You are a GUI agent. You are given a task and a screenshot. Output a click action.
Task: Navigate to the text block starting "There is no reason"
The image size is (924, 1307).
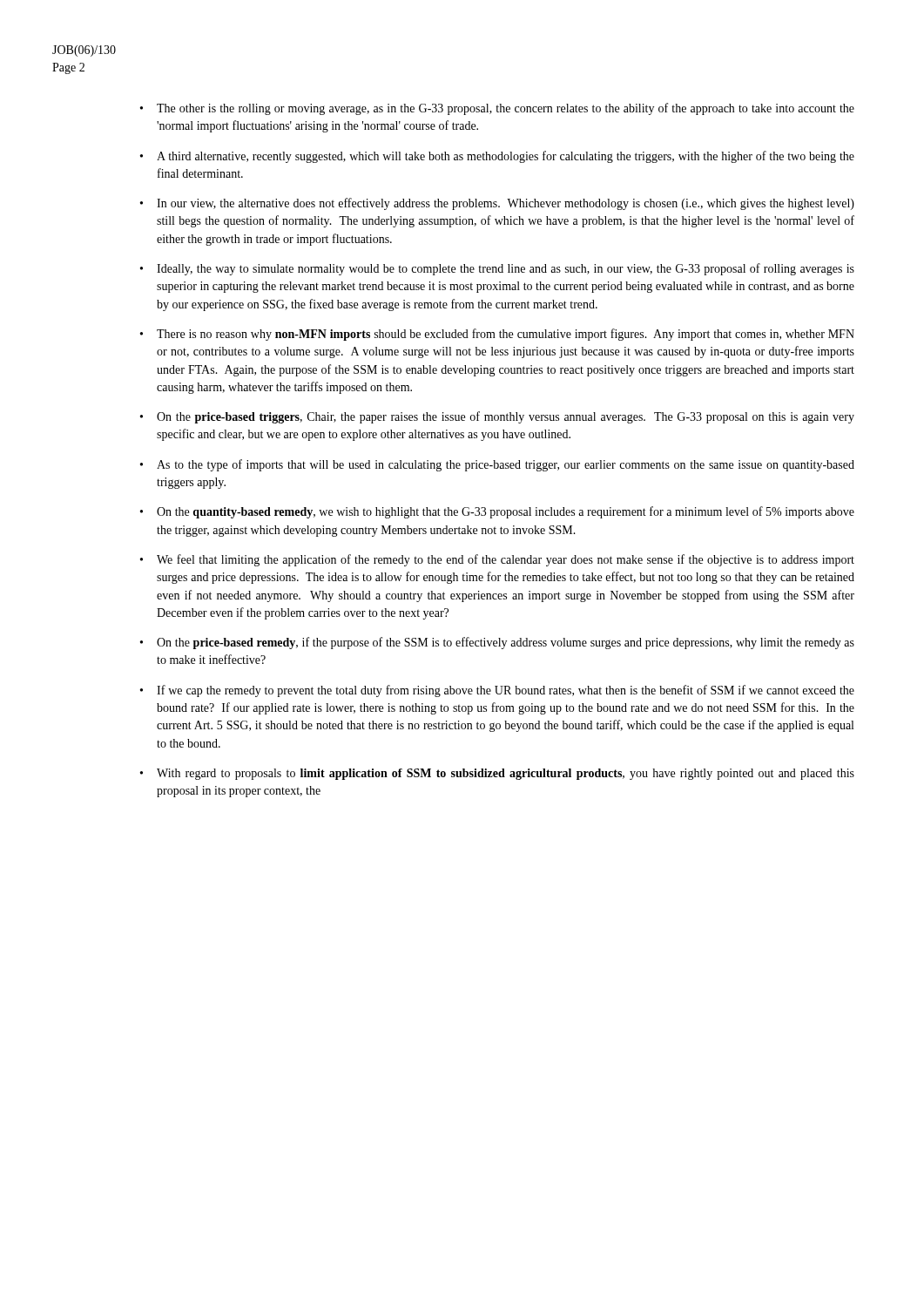(506, 361)
